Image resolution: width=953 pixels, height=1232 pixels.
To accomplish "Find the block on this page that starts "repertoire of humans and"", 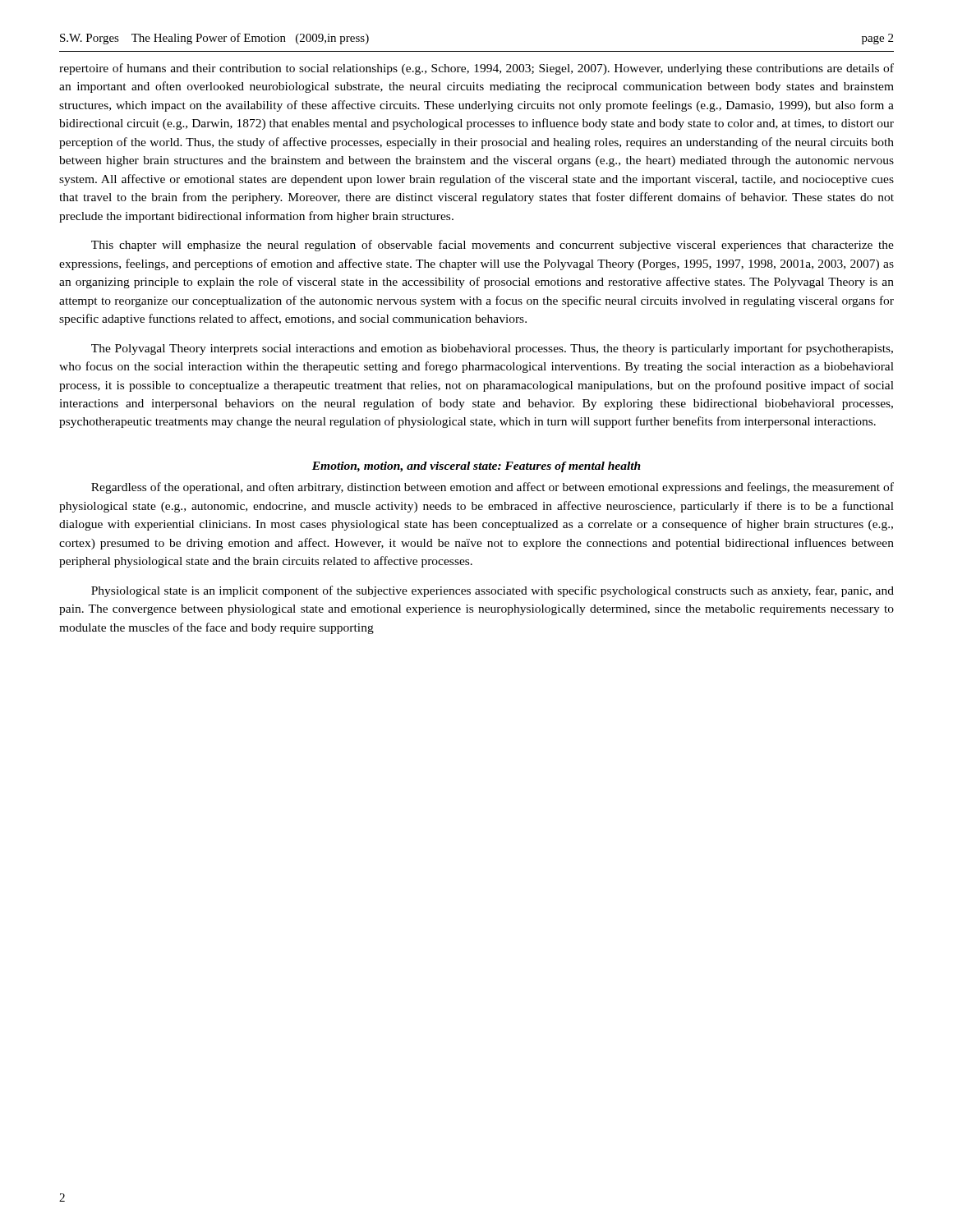I will point(476,142).
